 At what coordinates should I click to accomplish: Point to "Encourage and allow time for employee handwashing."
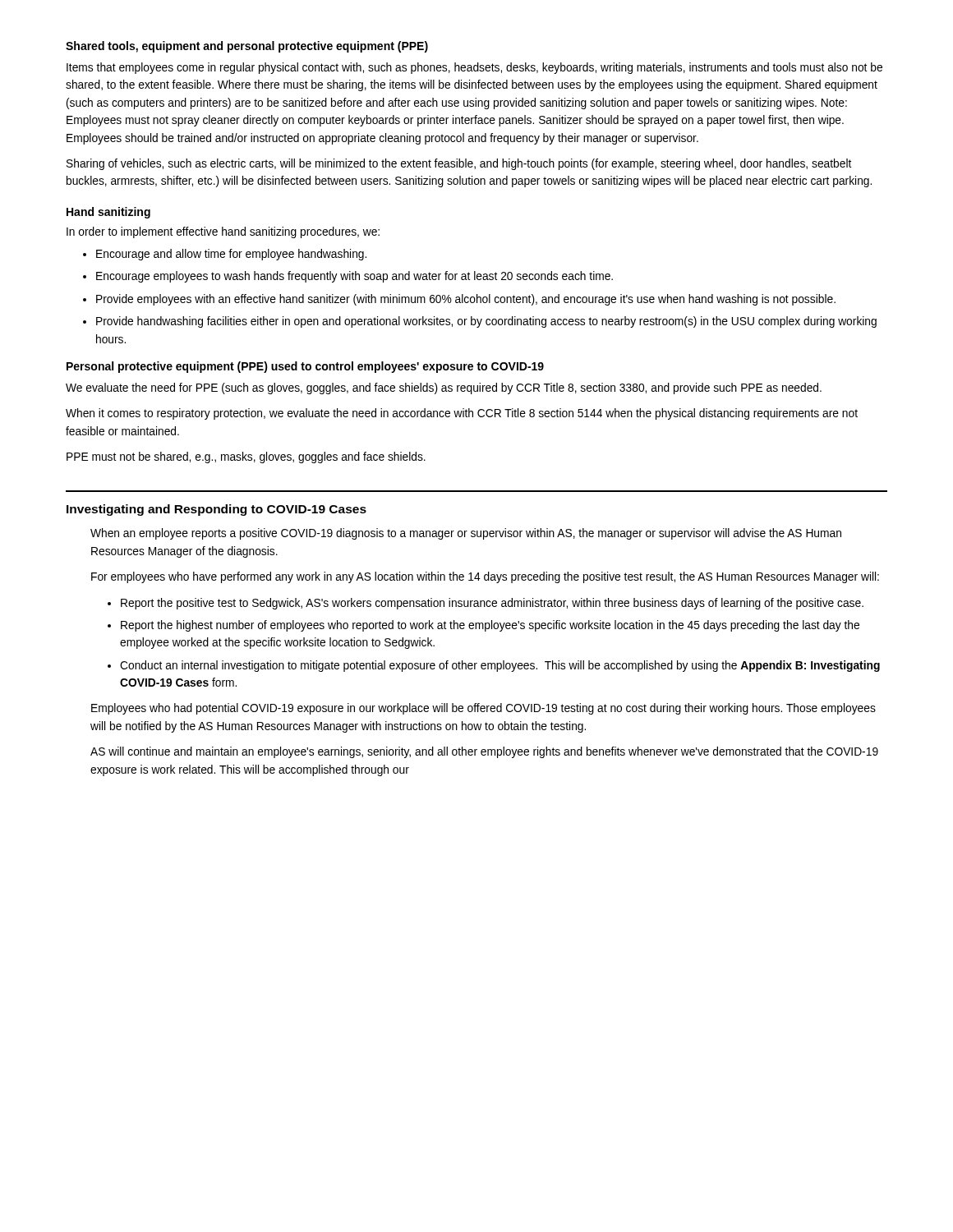[231, 254]
